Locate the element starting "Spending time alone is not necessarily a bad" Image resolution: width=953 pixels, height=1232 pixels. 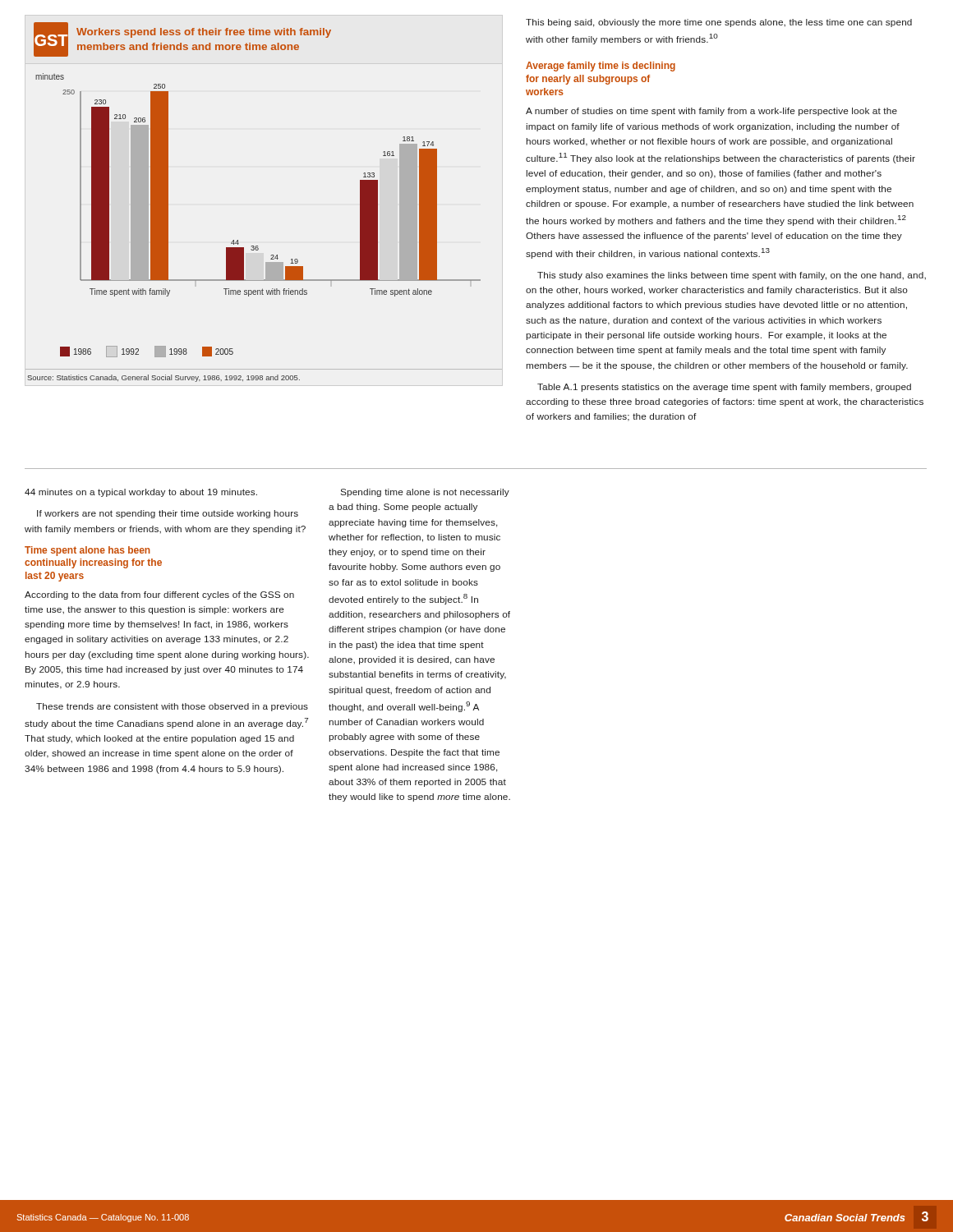420,645
